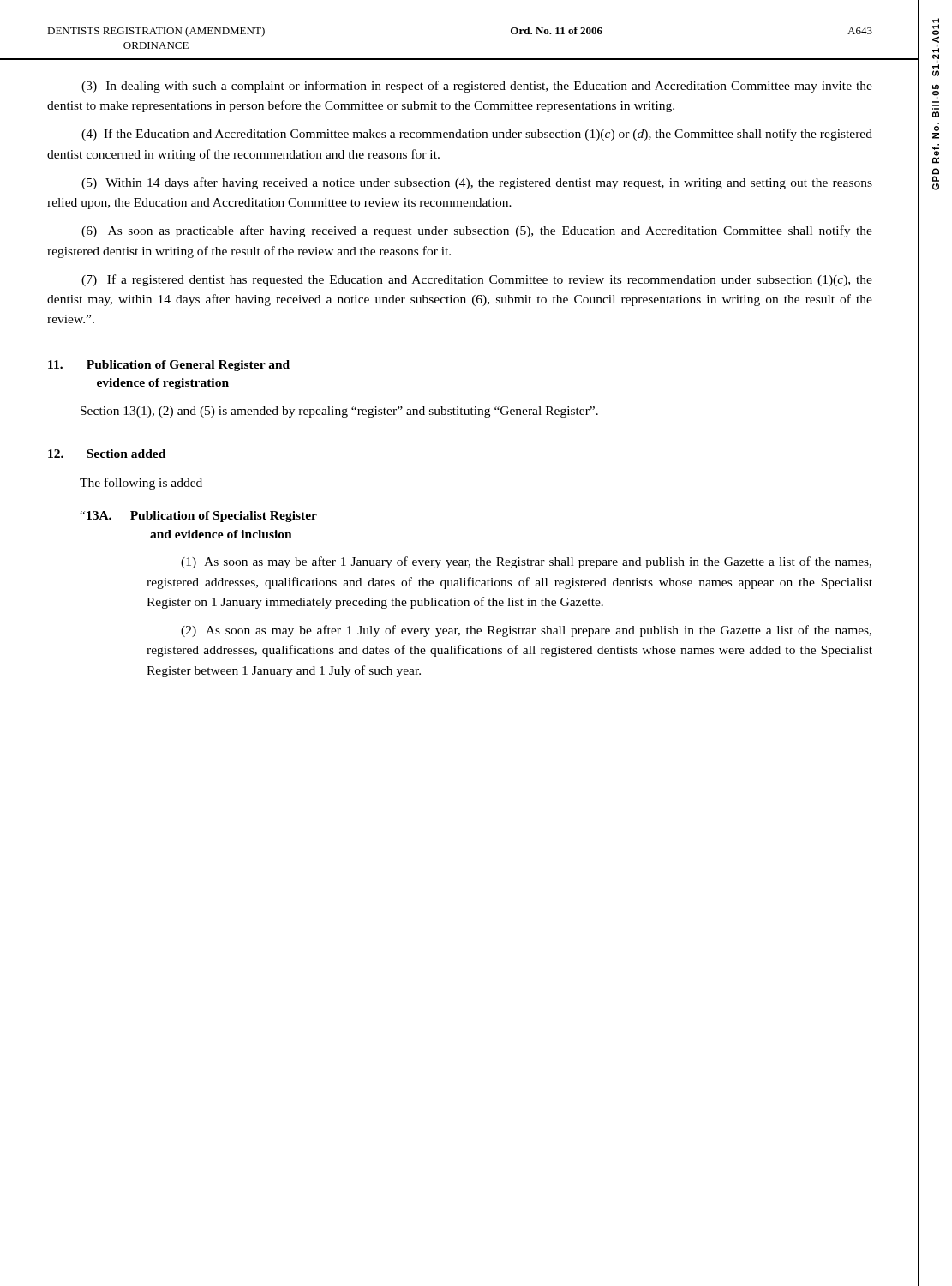Viewport: 952px width, 1286px height.
Task: Where is the section header that starts "“ 13A. Publication of Specialist"?
Action: 198,524
